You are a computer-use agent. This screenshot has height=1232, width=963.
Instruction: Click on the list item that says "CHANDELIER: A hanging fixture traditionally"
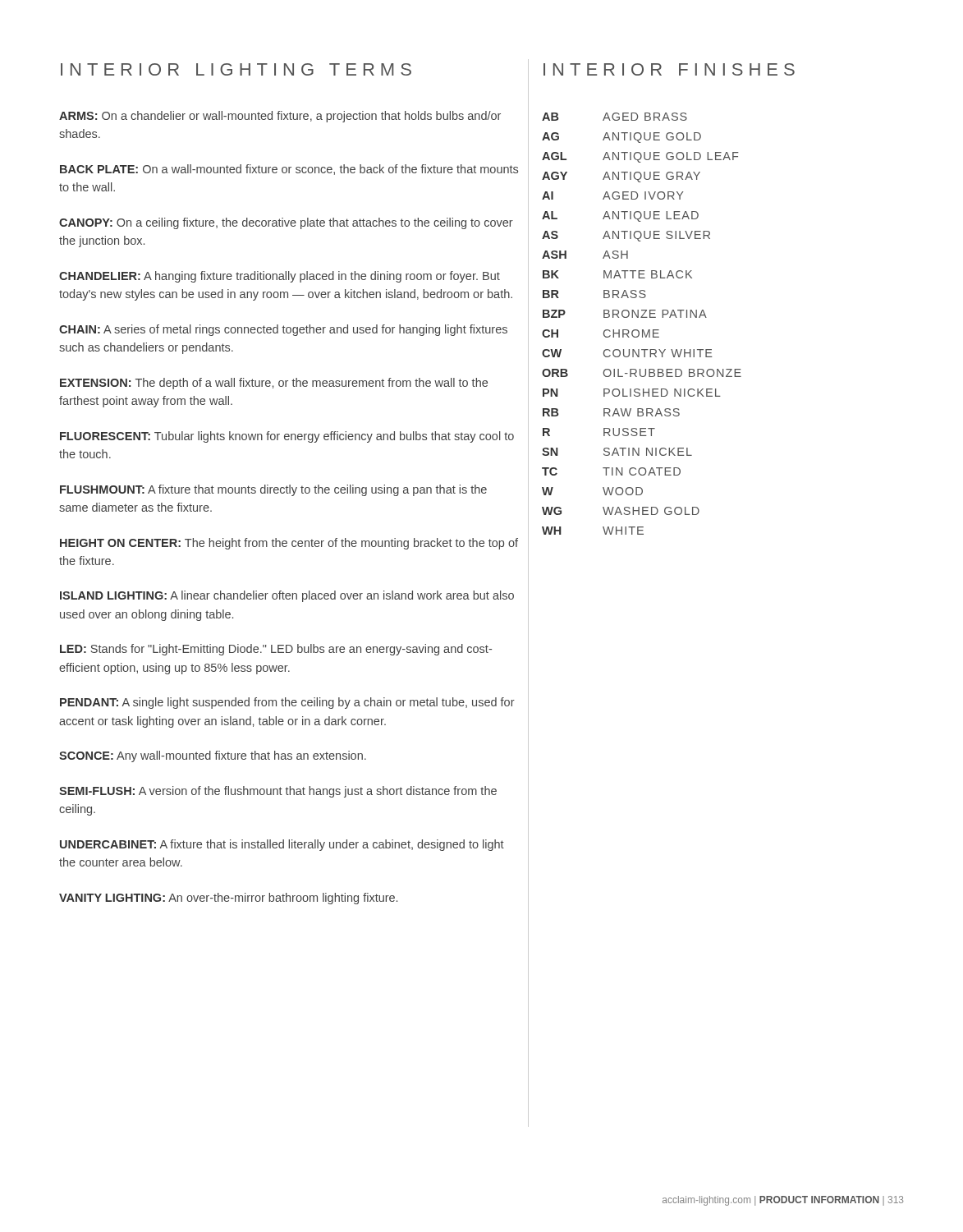tap(286, 285)
